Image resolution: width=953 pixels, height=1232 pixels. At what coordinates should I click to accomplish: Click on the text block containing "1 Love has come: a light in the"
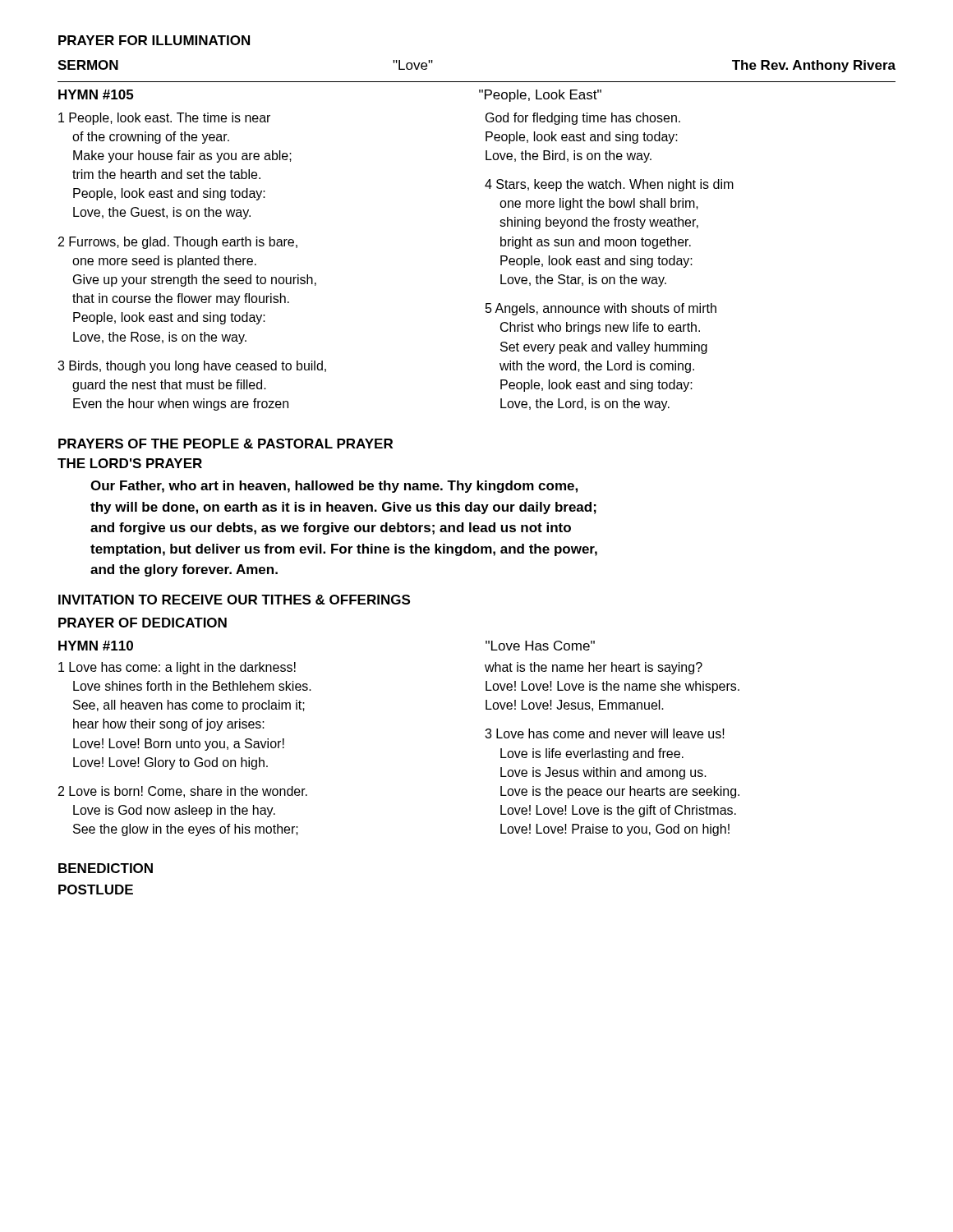pos(177,668)
